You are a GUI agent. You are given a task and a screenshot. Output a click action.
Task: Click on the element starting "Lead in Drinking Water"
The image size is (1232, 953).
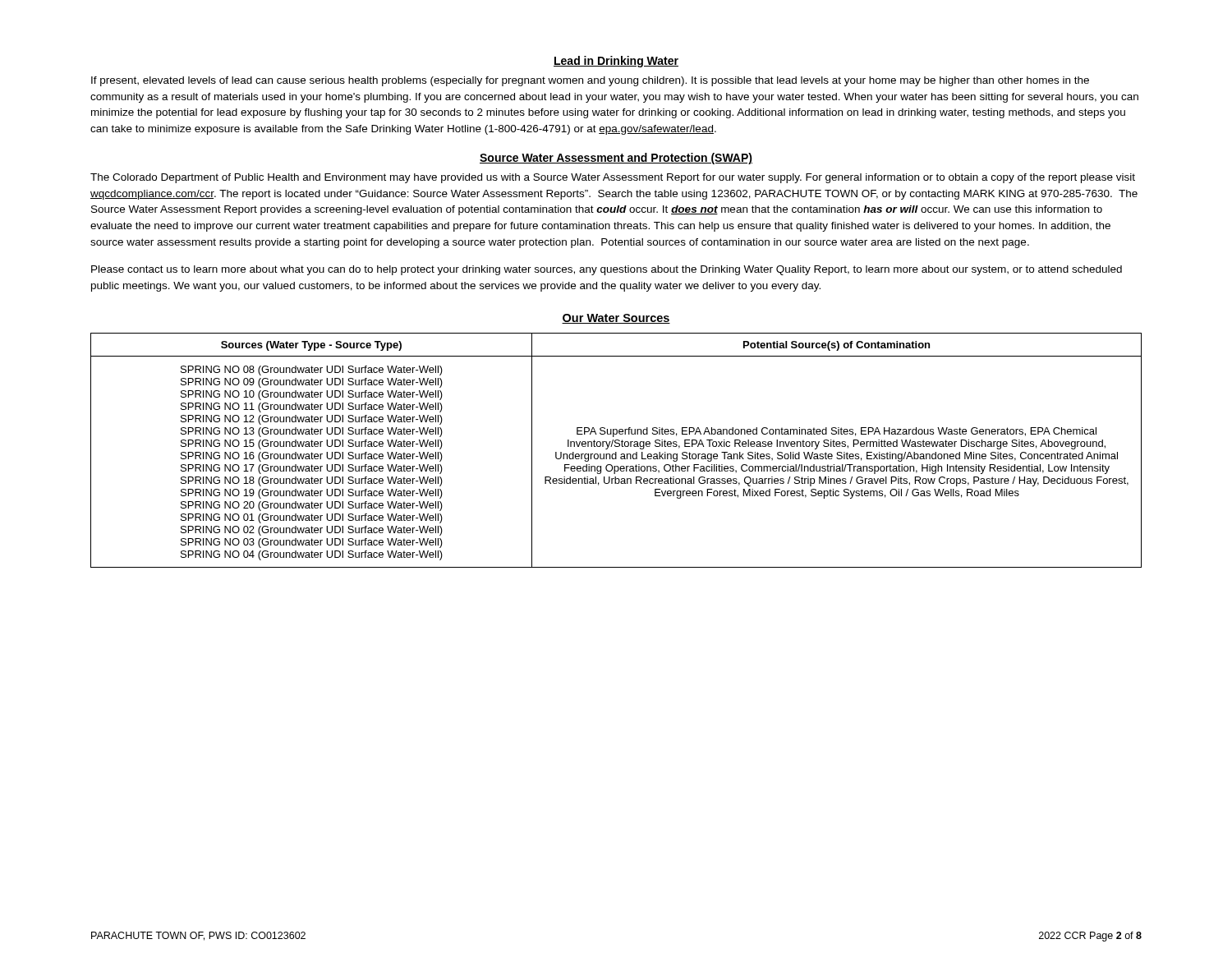tap(616, 61)
